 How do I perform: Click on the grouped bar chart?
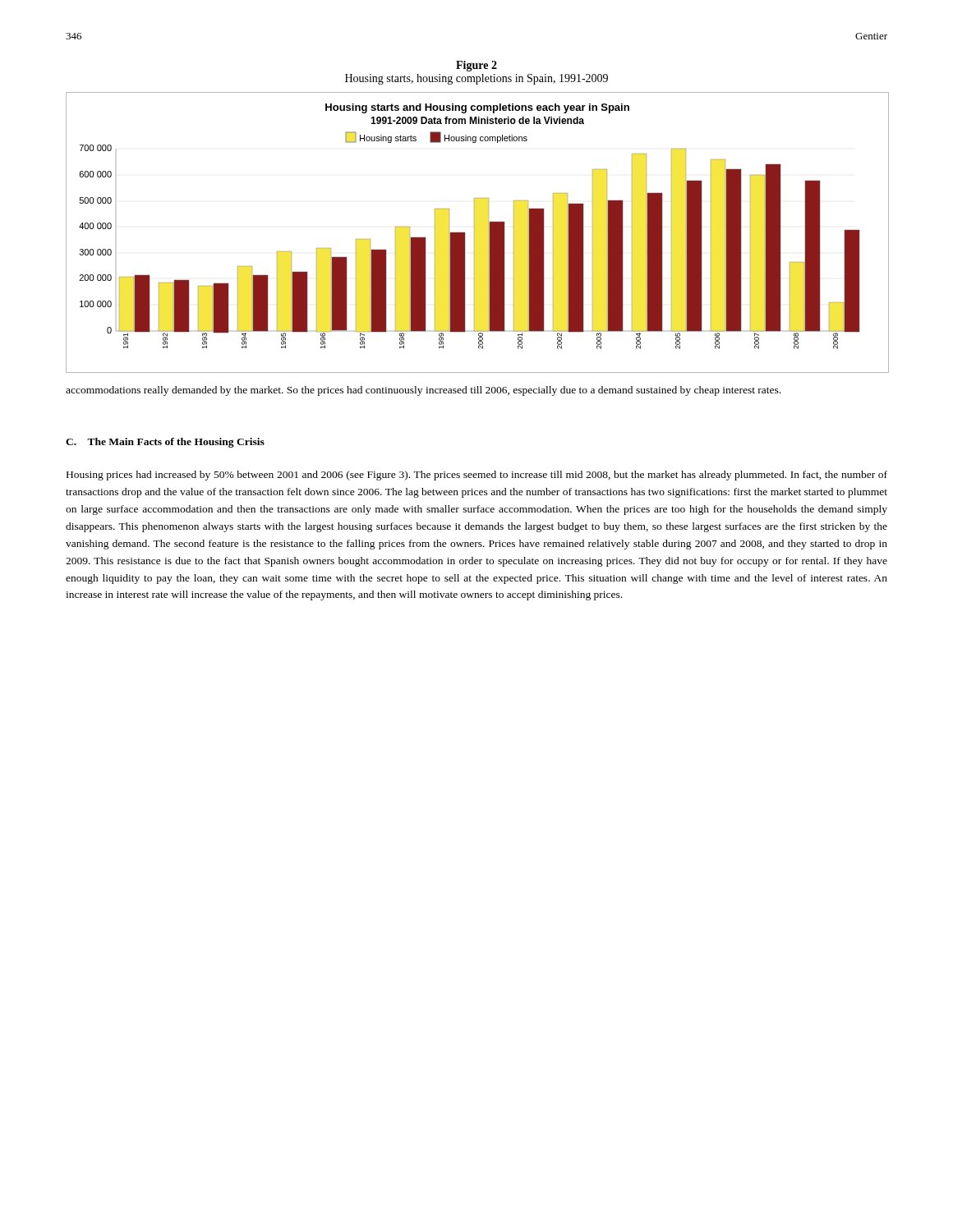476,234
